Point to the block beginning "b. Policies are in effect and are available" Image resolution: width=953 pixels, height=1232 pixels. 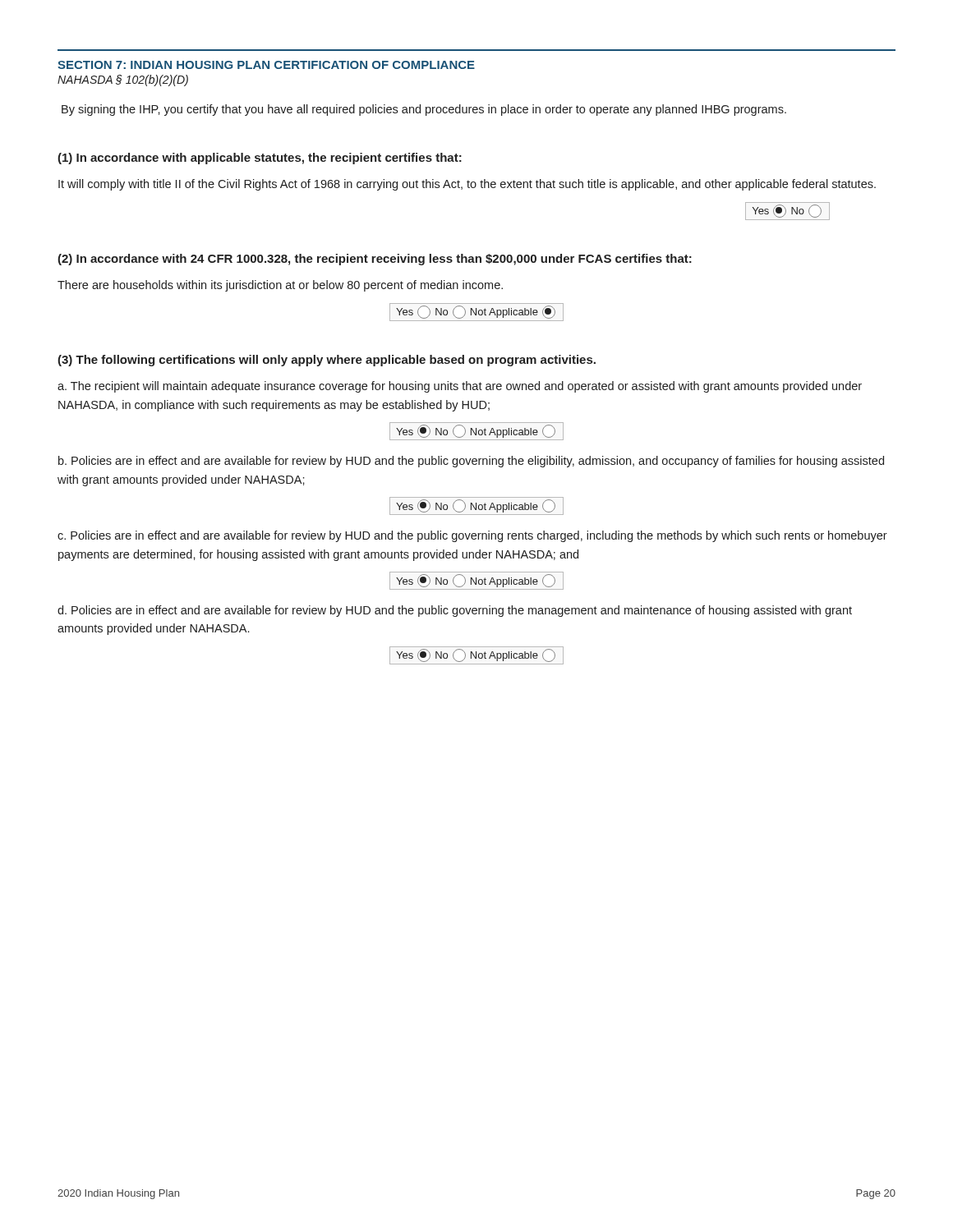pyautogui.click(x=471, y=470)
